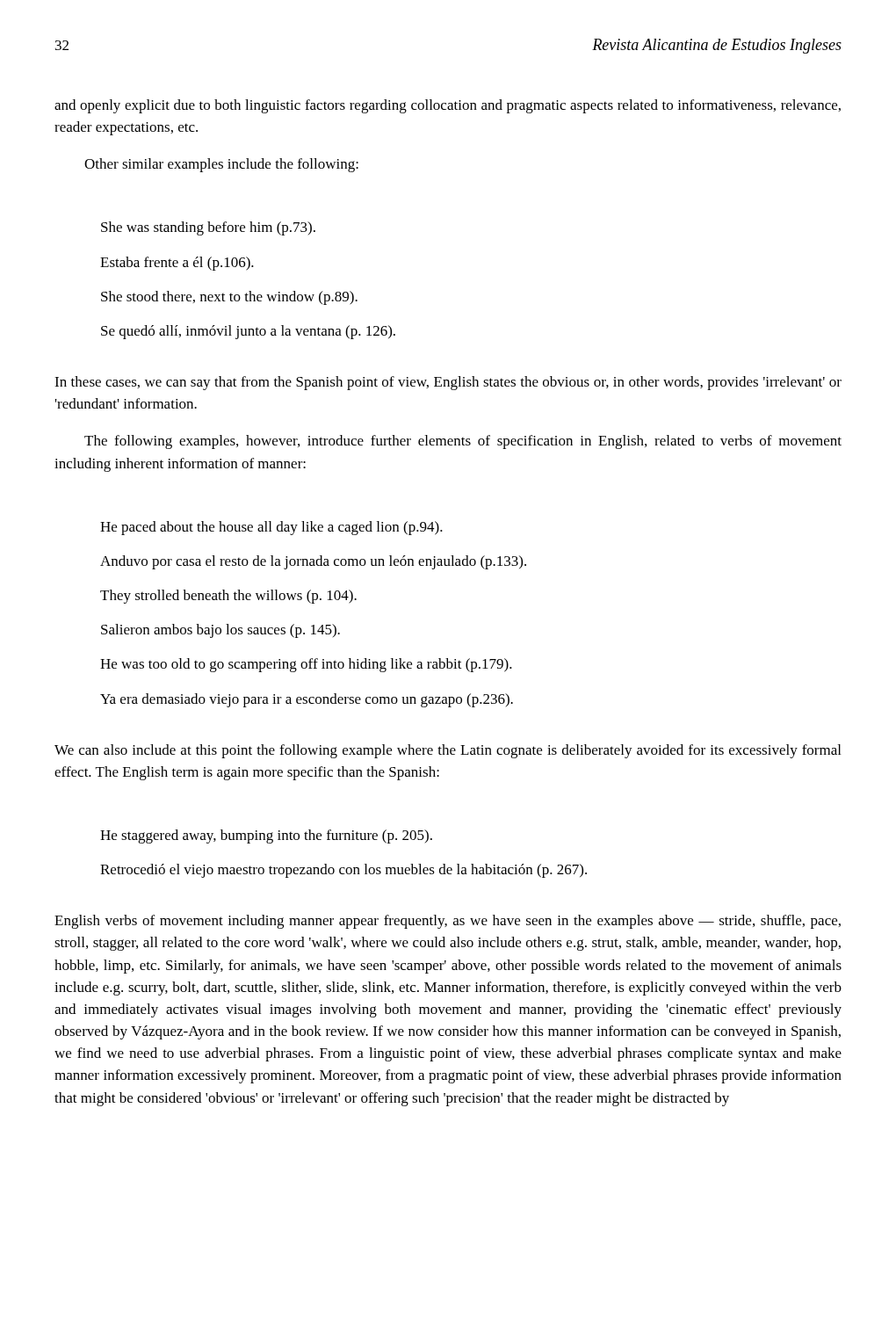Locate the block of text that opens with "They strolled beneath"
896x1318 pixels.
tap(228, 597)
